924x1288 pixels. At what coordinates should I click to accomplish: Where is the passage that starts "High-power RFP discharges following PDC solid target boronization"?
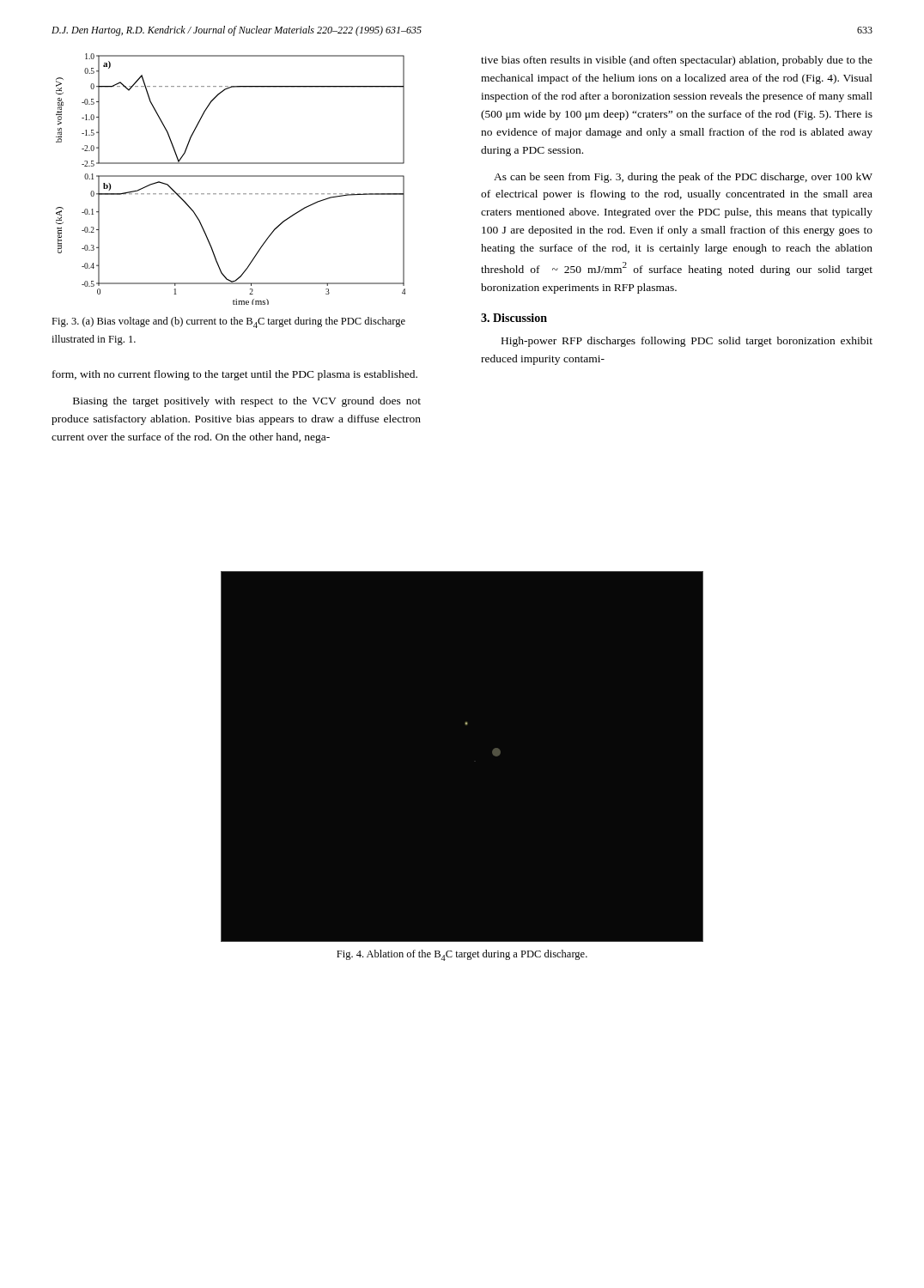[x=677, y=350]
